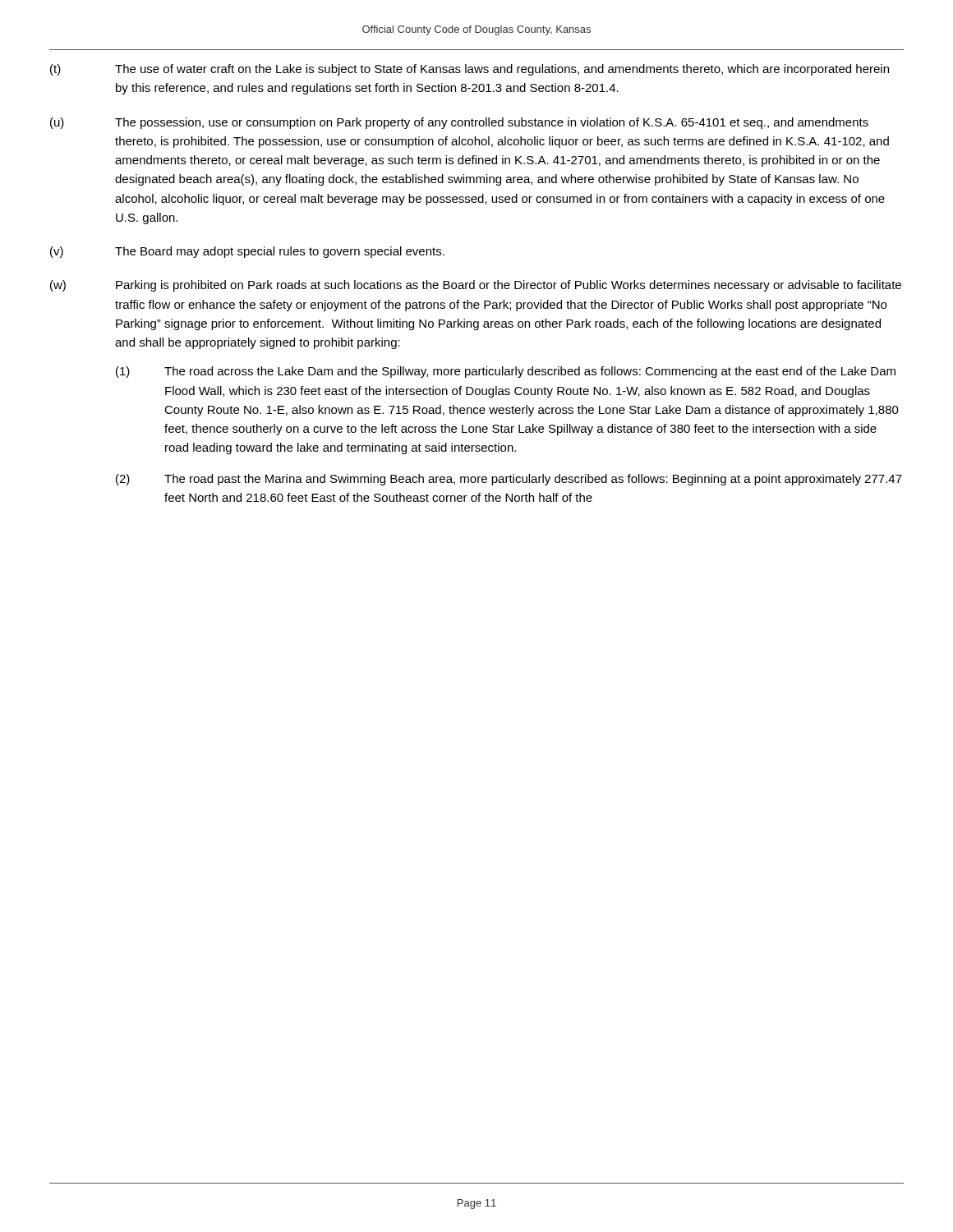Select the text block starting "(1) The road across the Lake Dam and"
The image size is (953, 1232).
point(509,409)
